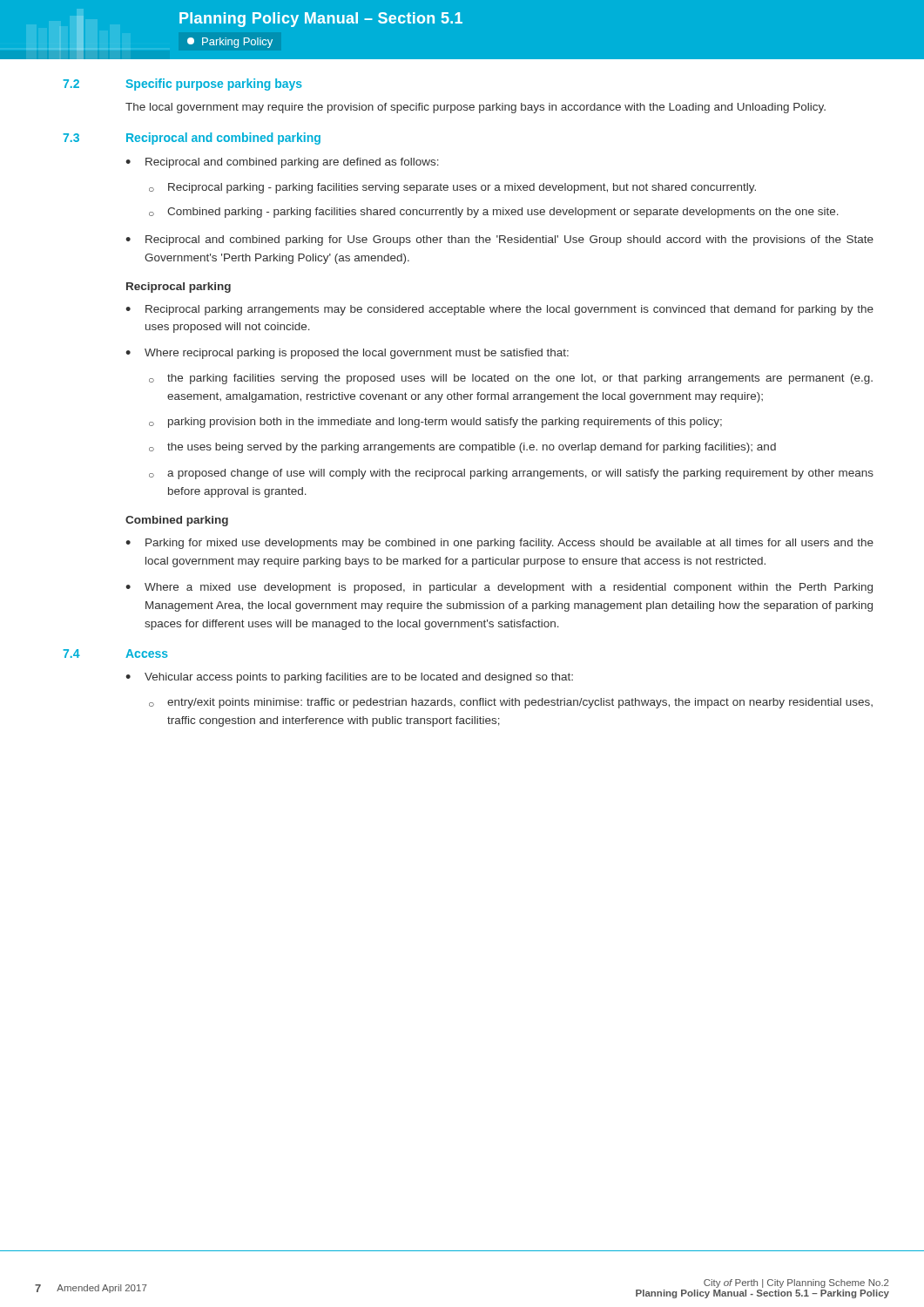
Task: Select the list item that says "○ entry/exit points minimise:"
Action: pyautogui.click(x=511, y=712)
